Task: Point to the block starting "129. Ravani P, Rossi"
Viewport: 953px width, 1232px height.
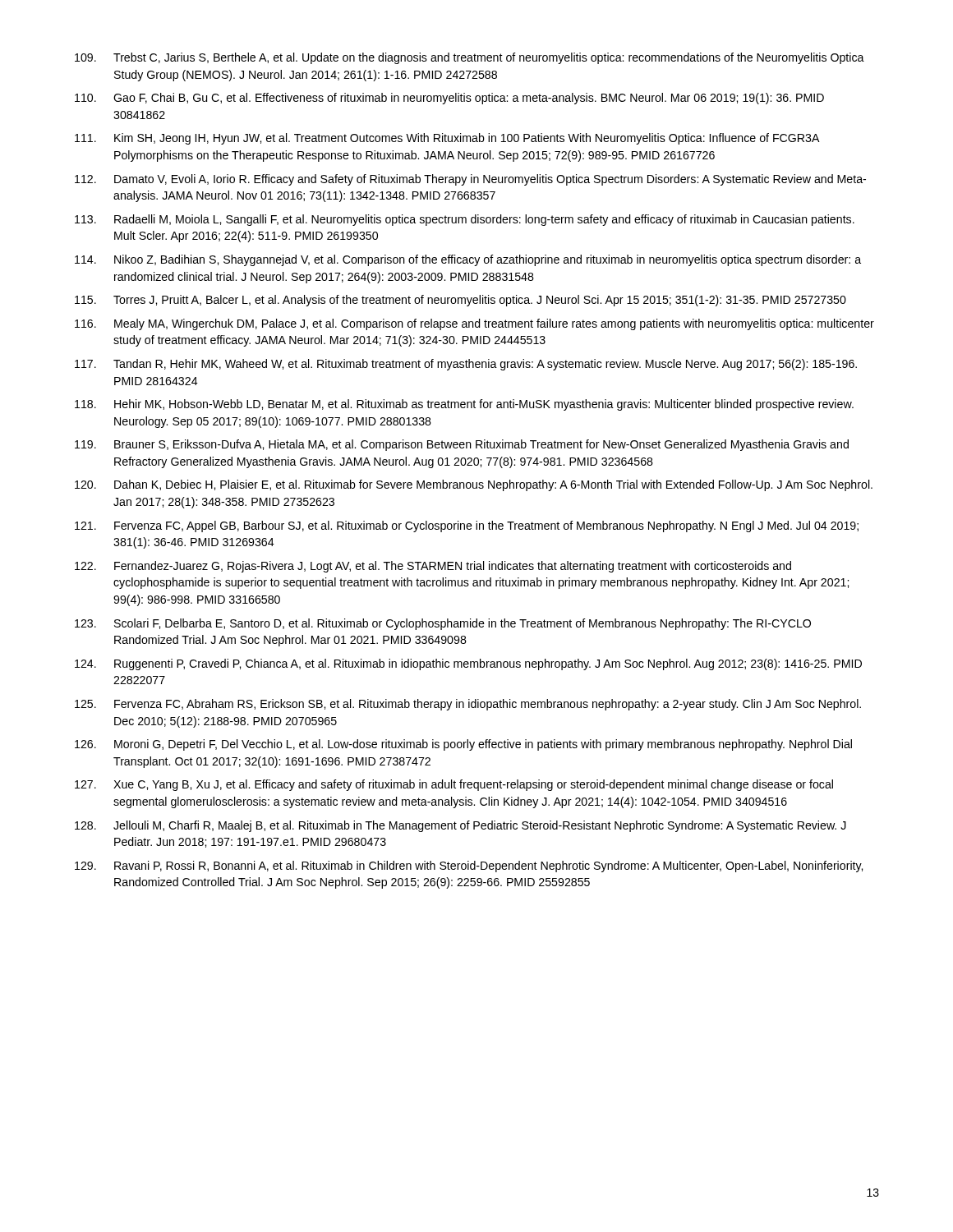Action: 476,874
